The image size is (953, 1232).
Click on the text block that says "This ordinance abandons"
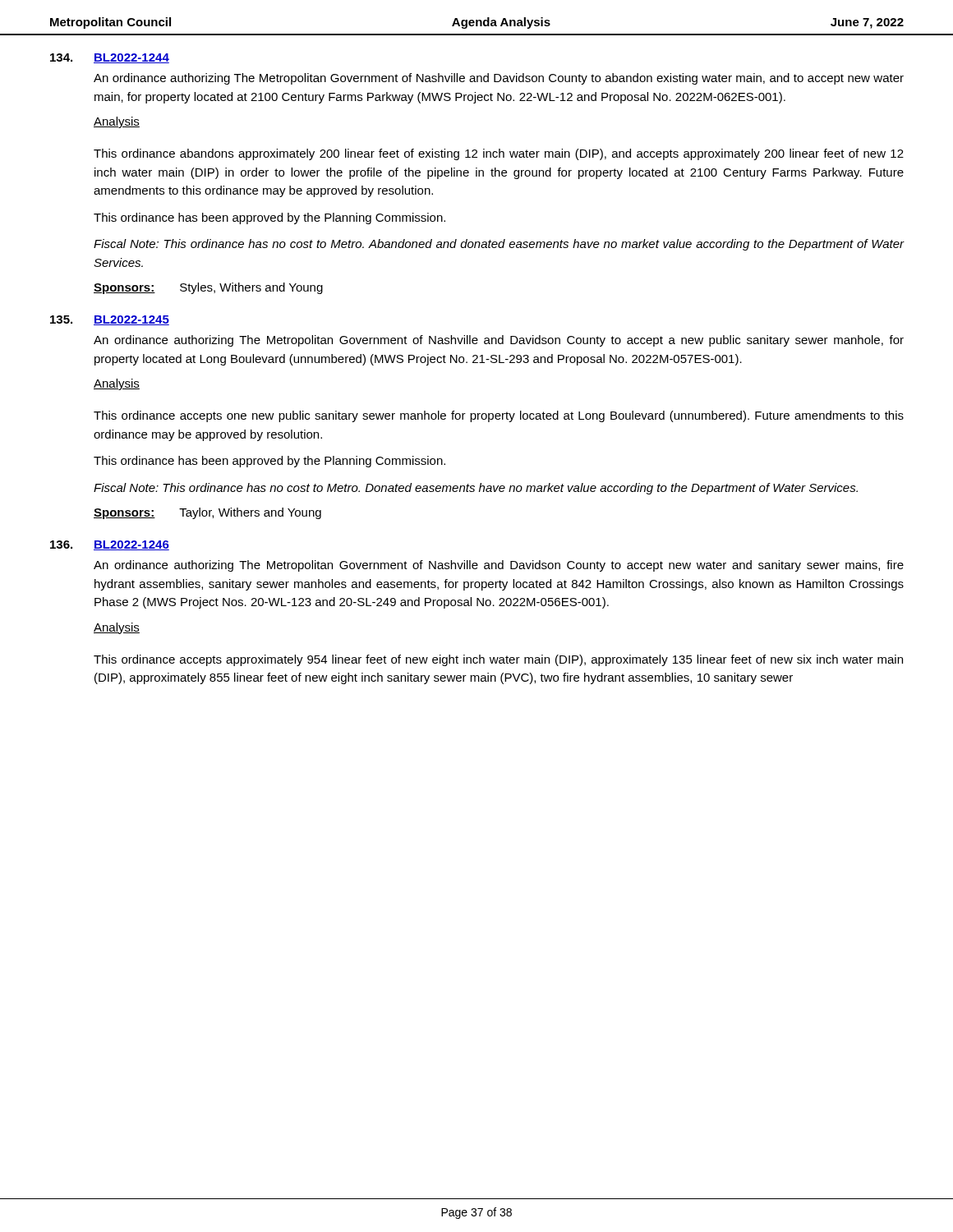pyautogui.click(x=499, y=172)
